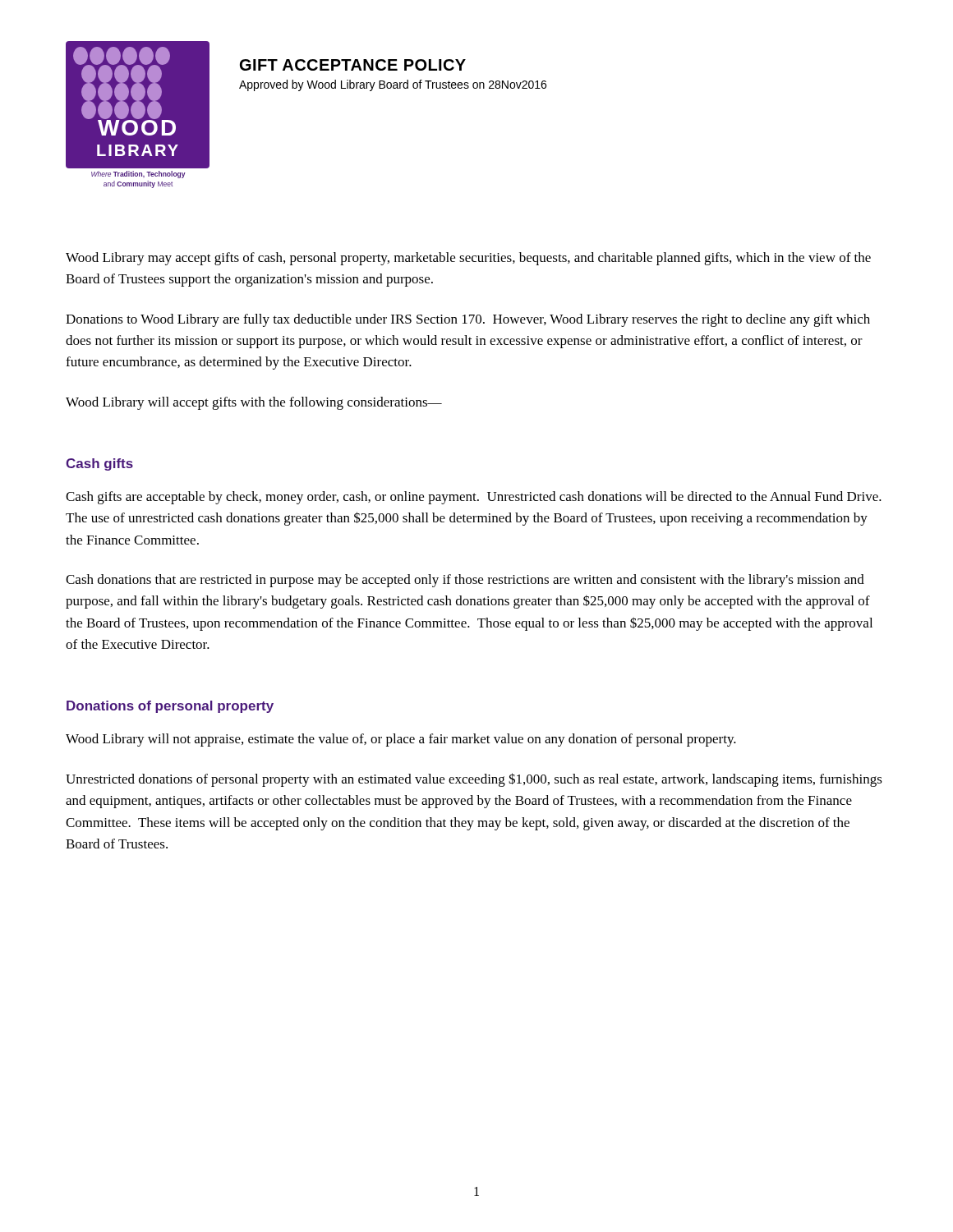Where is the passage that starts "Wood Library will not appraise, estimate the value"?
953x1232 pixels.
476,740
